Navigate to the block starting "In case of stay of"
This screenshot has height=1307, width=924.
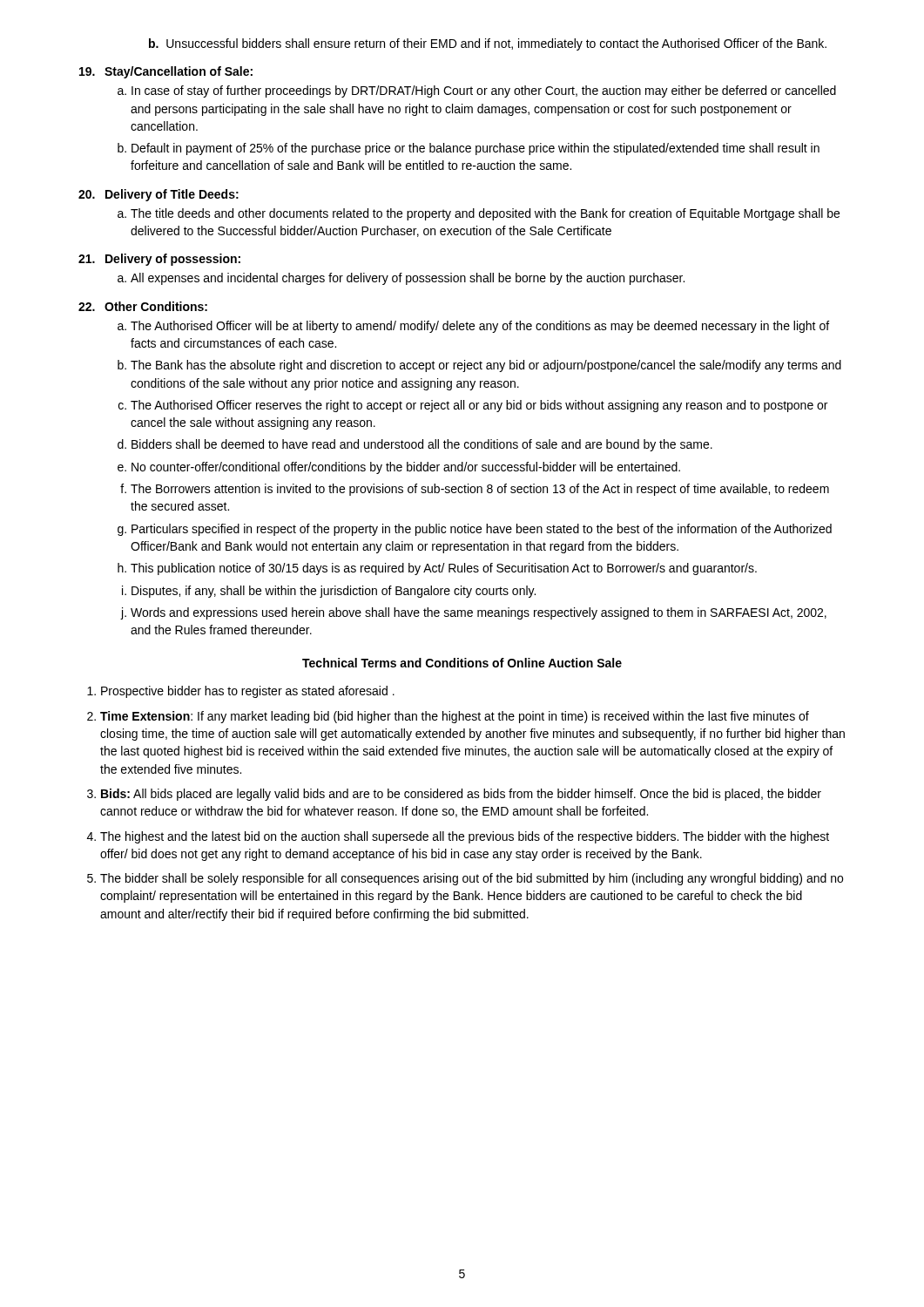click(483, 109)
